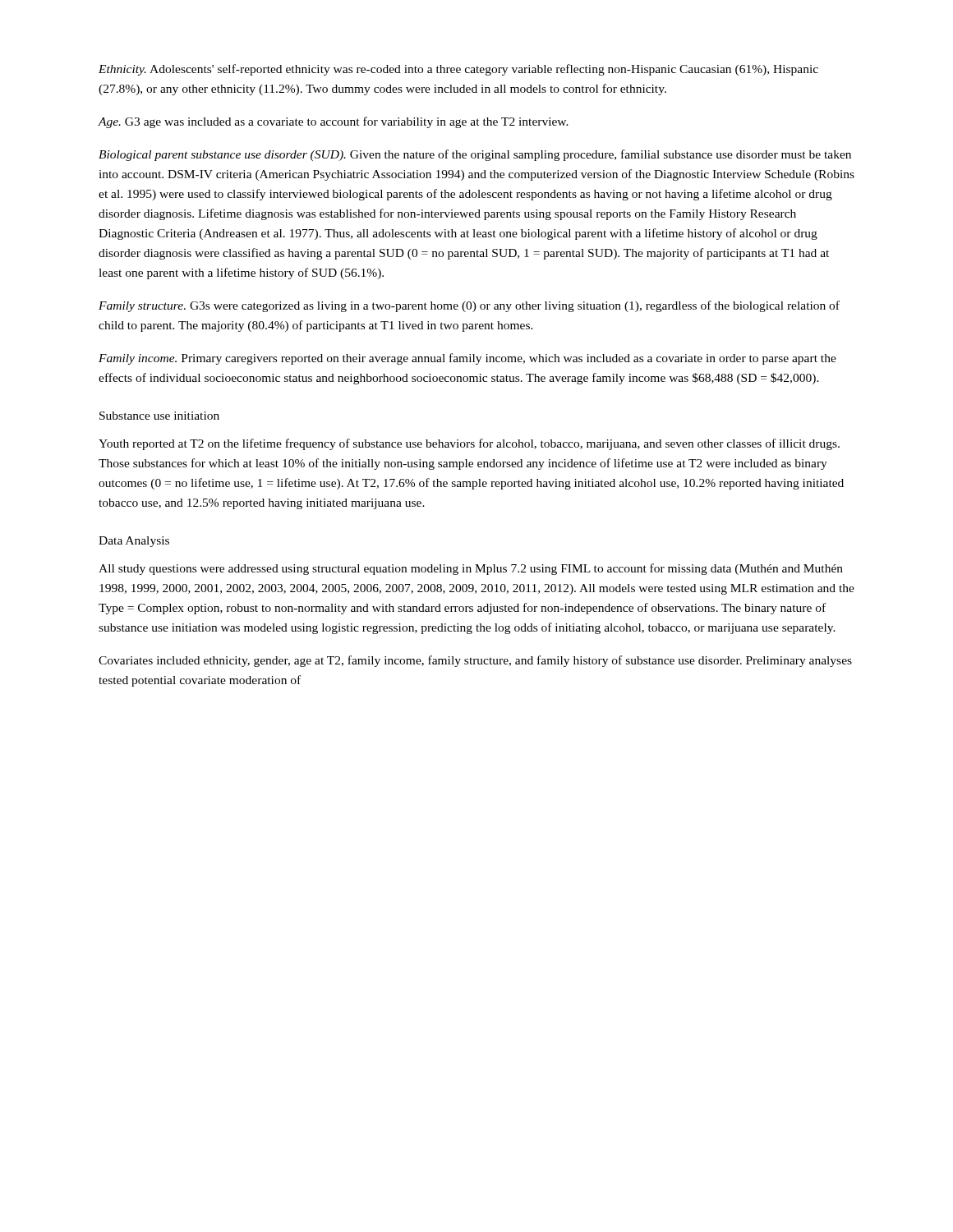Viewport: 953px width, 1232px height.
Task: Navigate to the passage starting "Family structure. G3s were"
Action: (x=476, y=316)
